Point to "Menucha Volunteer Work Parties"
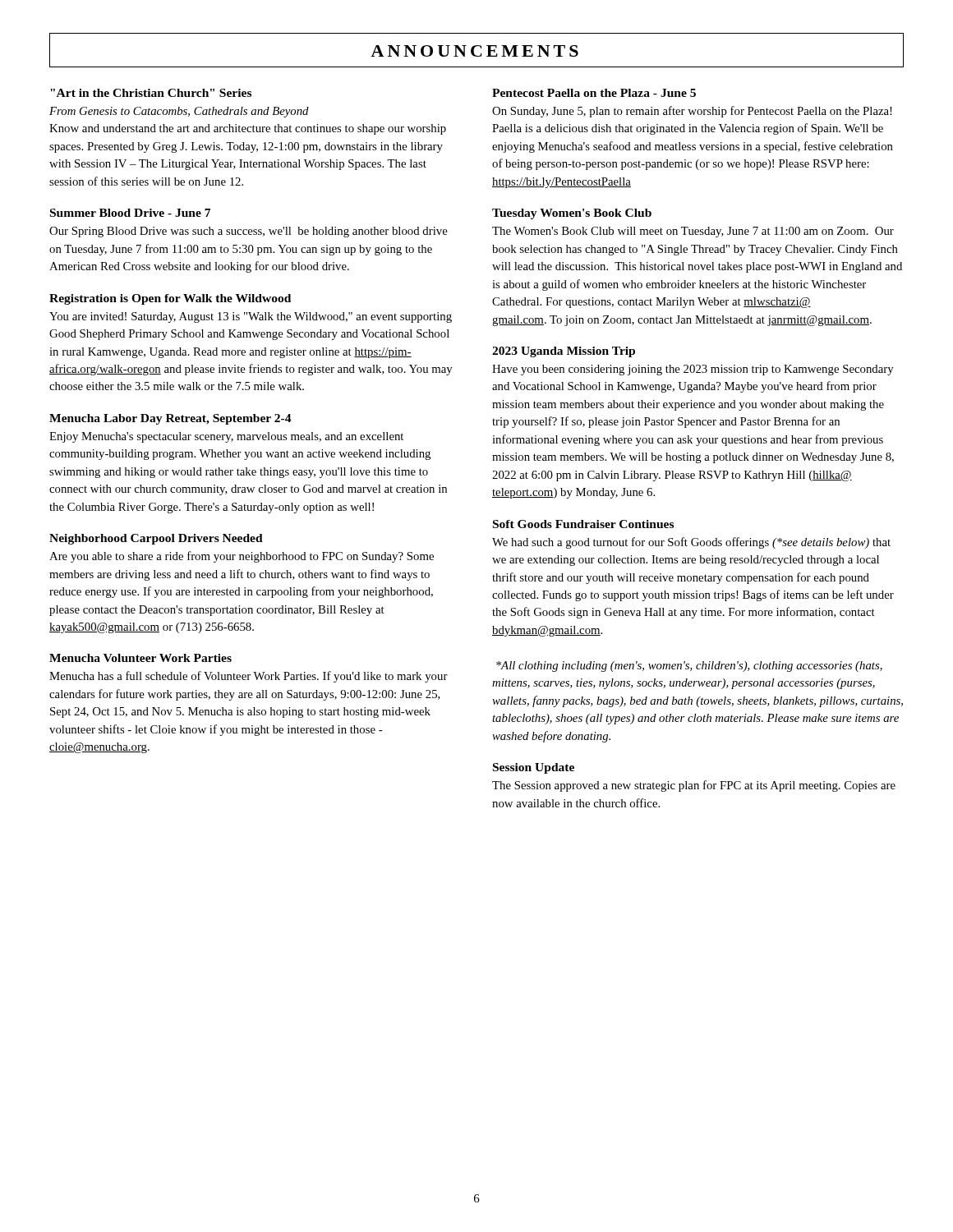Viewport: 953px width, 1232px height. (x=140, y=658)
